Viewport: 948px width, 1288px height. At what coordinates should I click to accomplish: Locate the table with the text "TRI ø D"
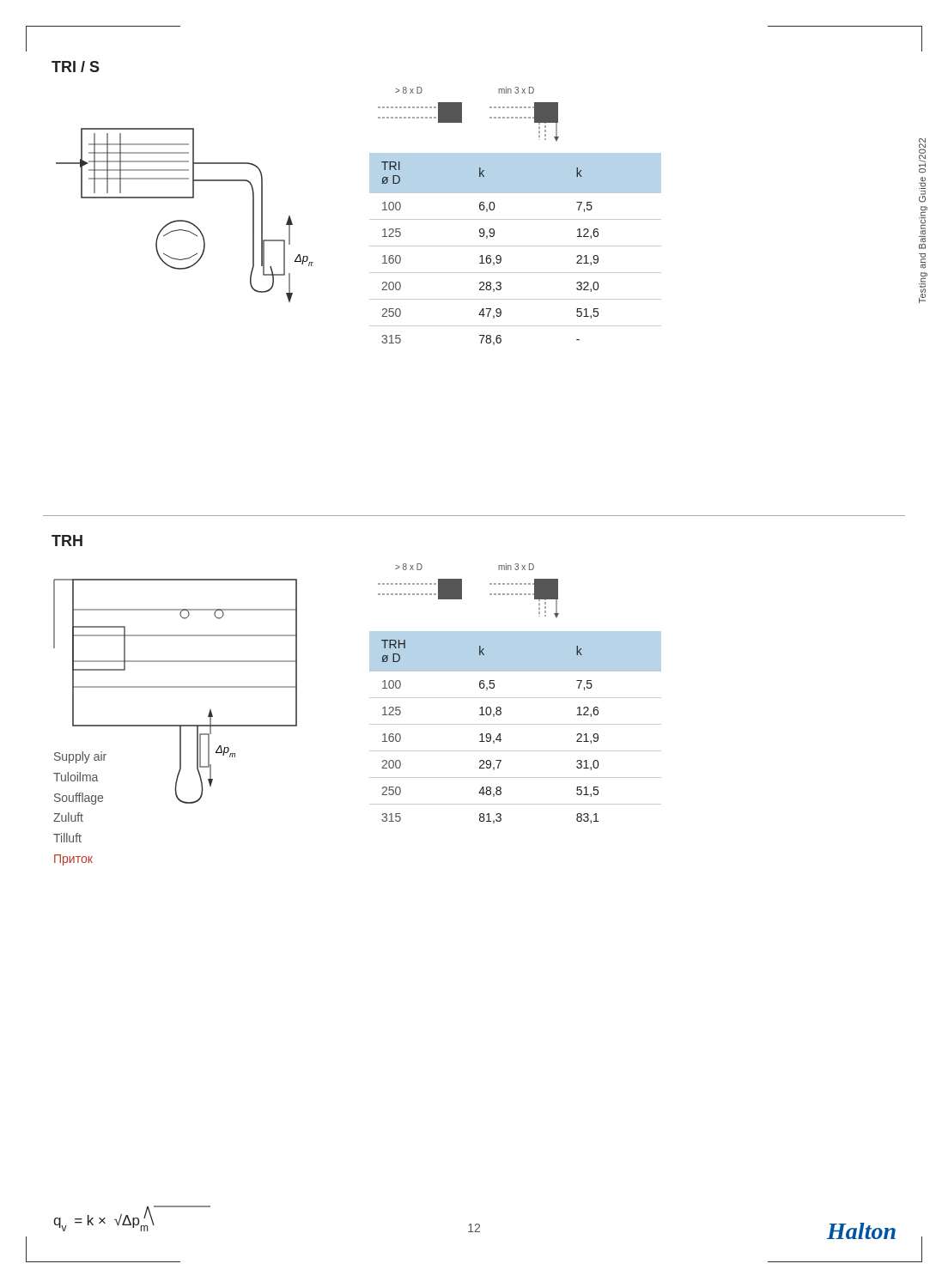pos(515,252)
